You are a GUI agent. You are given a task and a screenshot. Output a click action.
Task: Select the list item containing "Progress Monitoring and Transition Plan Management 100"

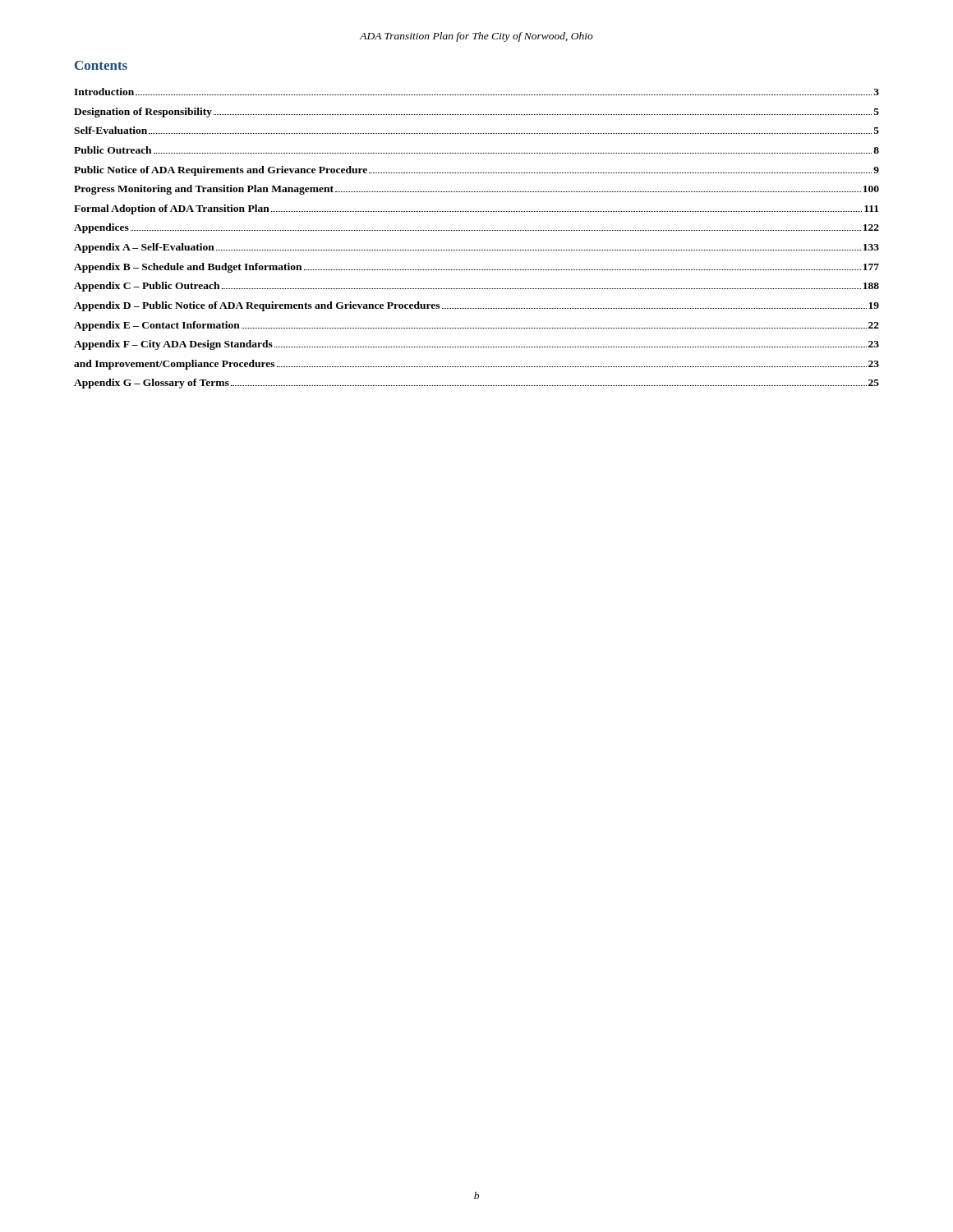pyautogui.click(x=476, y=189)
